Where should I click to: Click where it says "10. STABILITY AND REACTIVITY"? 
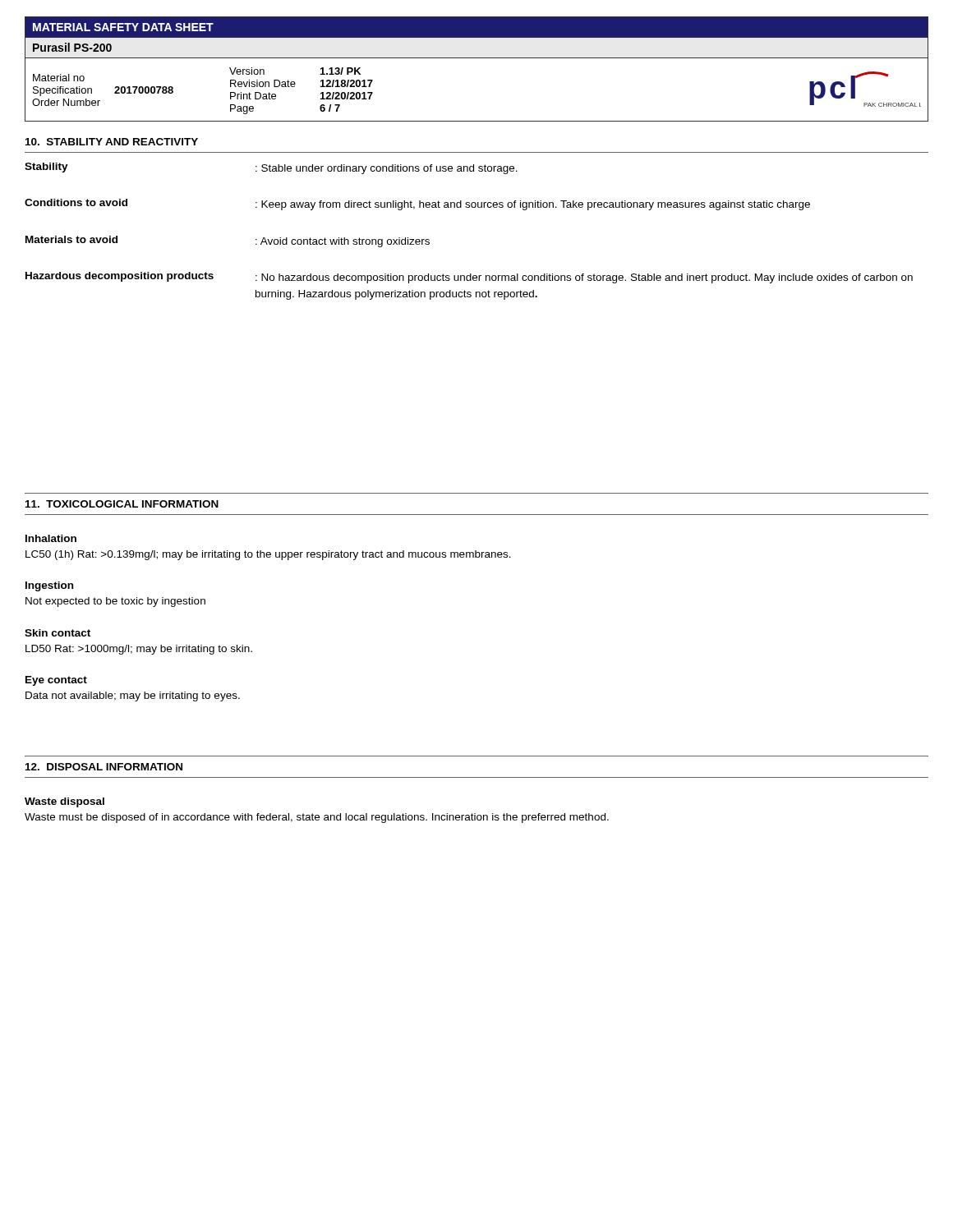point(111,142)
